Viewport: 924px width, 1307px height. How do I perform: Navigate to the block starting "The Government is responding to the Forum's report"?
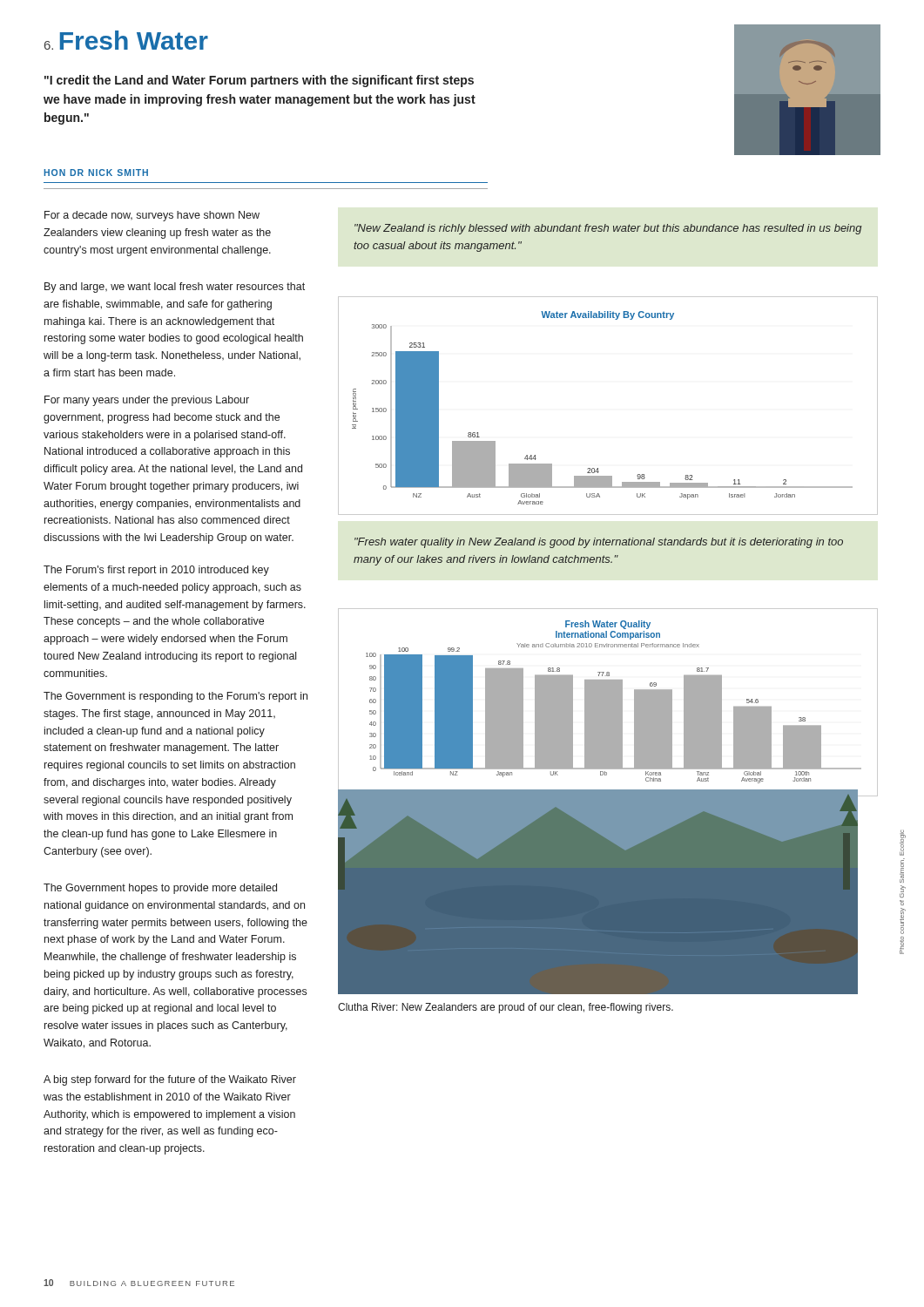(176, 774)
